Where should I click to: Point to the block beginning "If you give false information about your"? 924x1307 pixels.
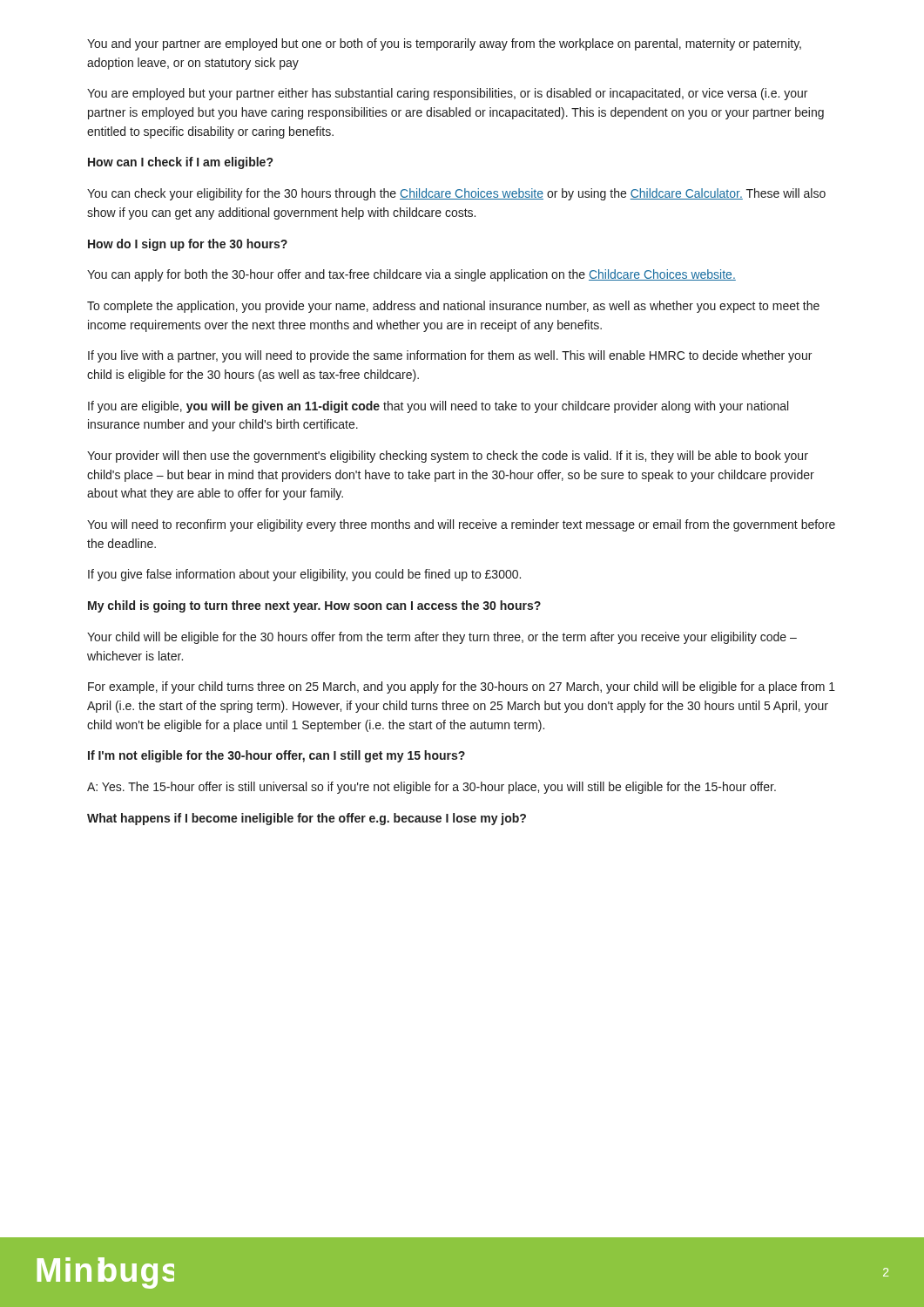click(x=462, y=575)
